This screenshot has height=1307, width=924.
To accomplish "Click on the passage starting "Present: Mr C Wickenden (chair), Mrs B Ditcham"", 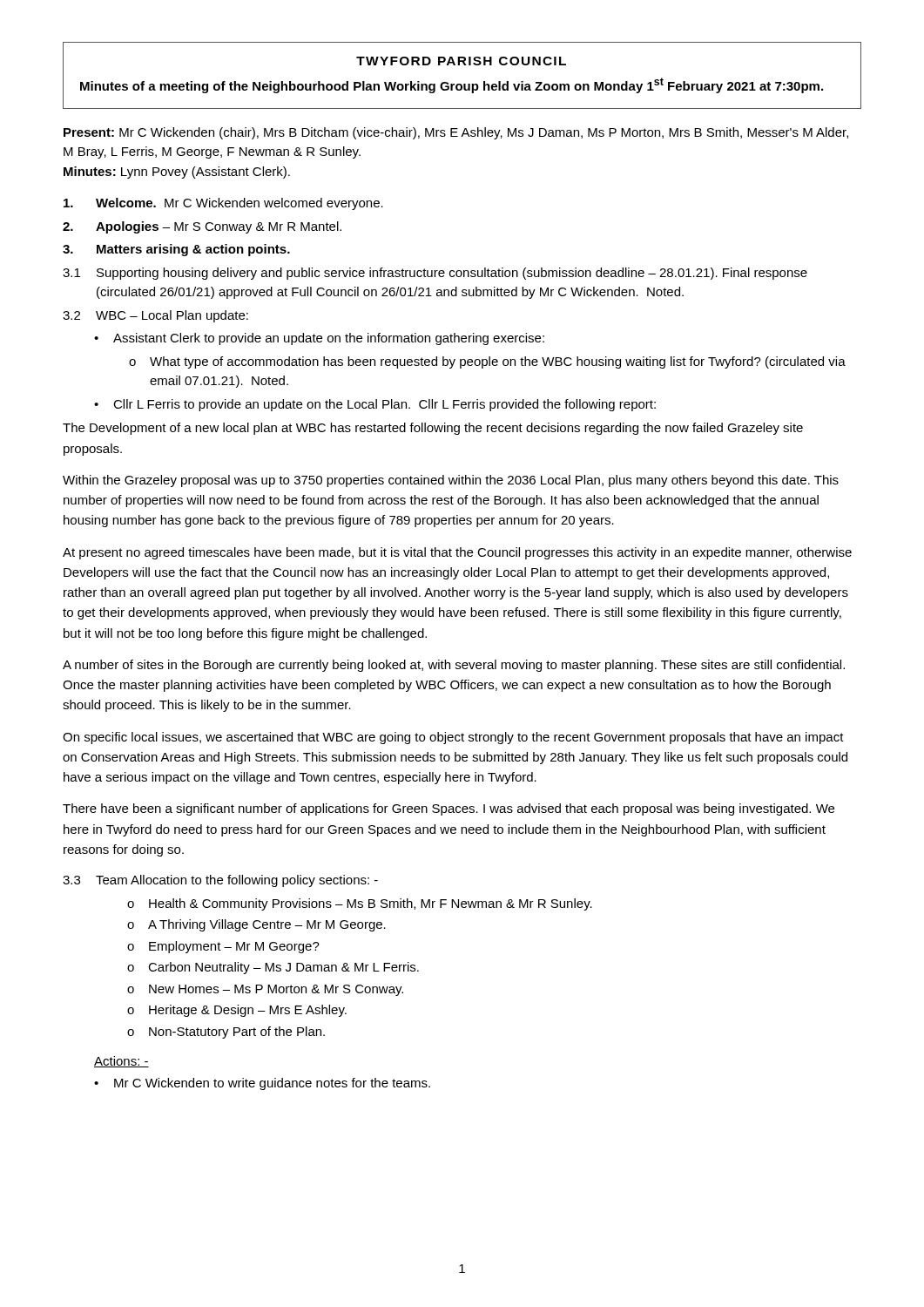I will tap(456, 133).
